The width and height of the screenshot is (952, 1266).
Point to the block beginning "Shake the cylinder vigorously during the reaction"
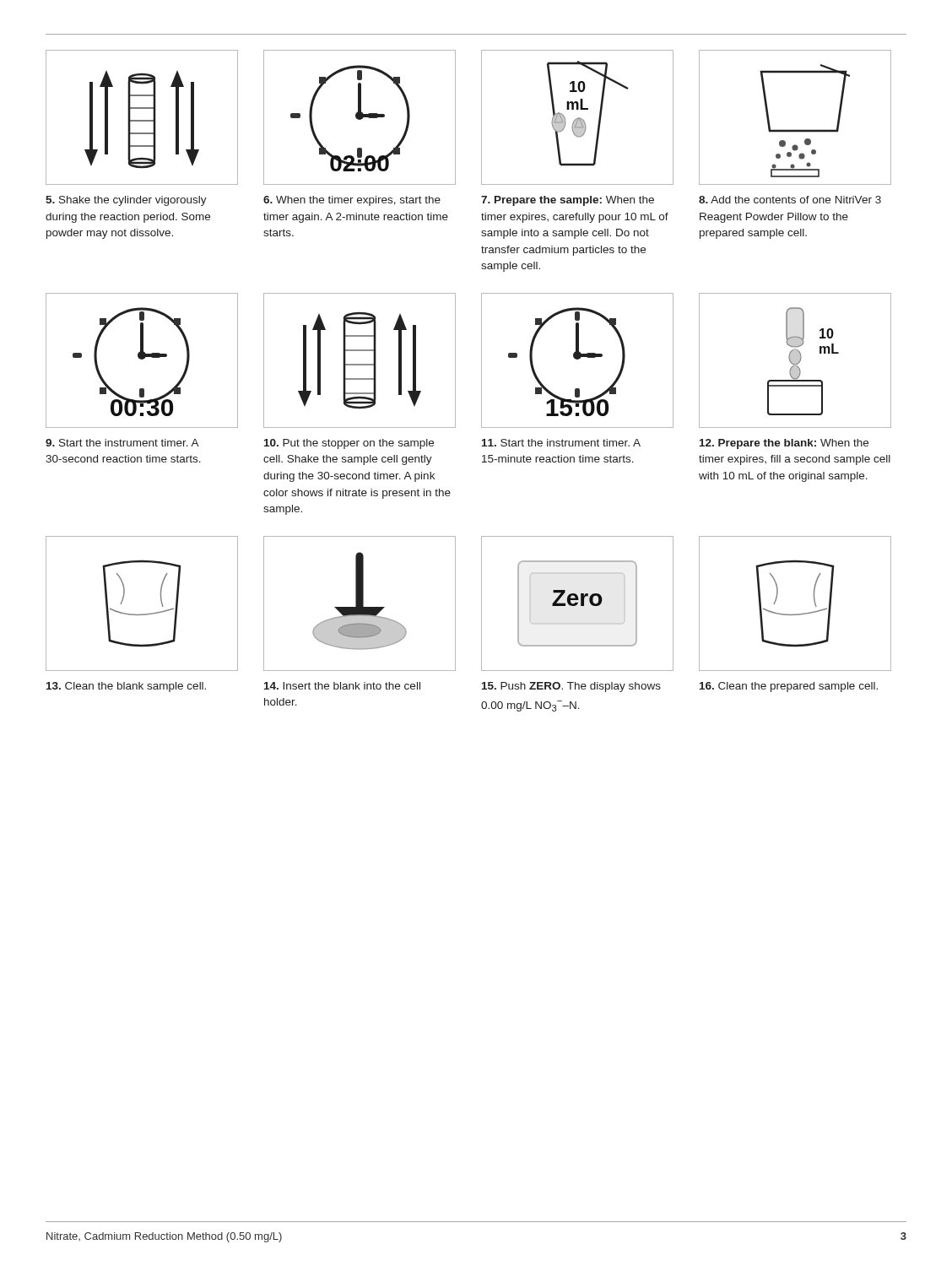(x=128, y=216)
